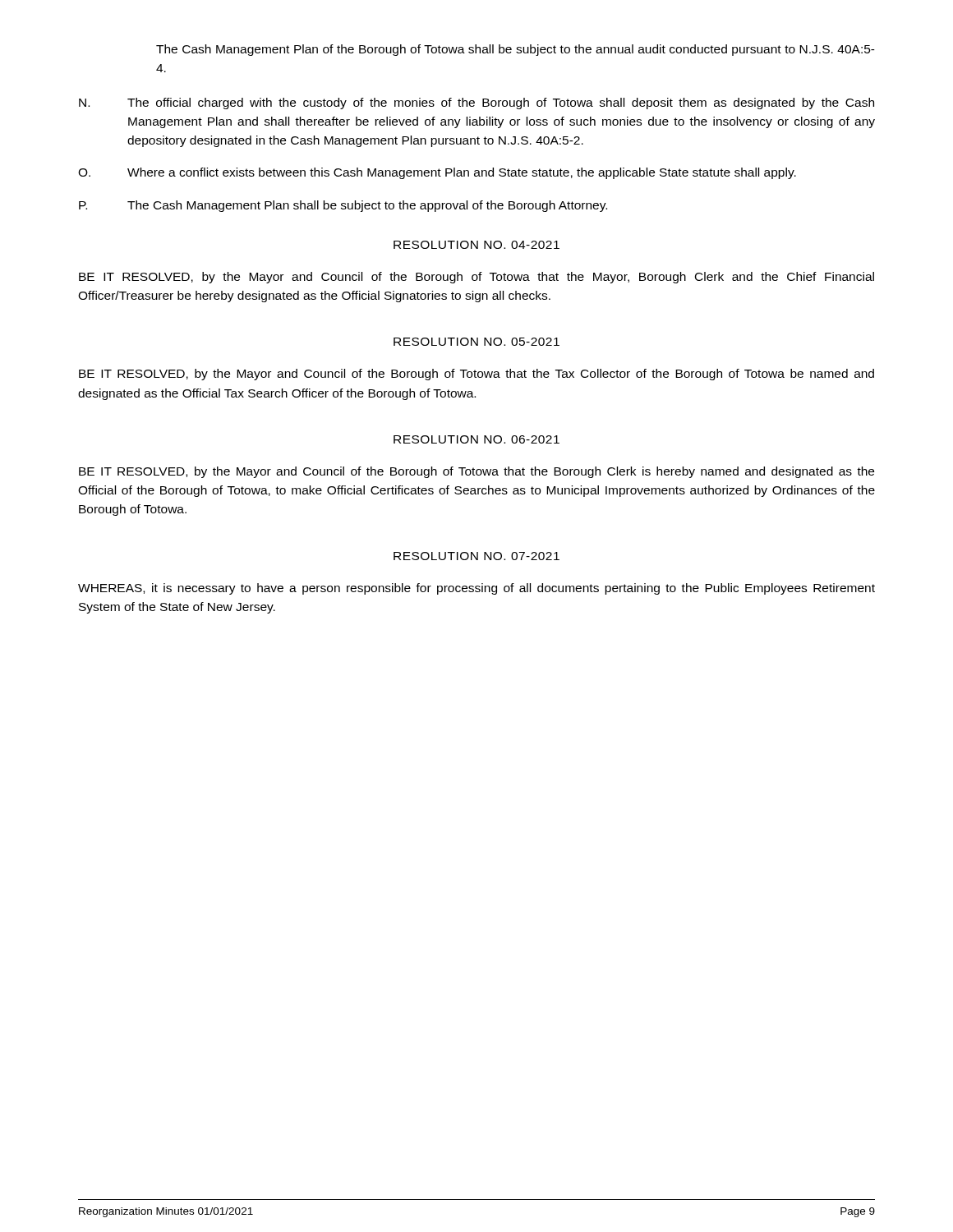The height and width of the screenshot is (1232, 953).
Task: Locate the block of text that opens with "P. The Cash Management"
Action: [476, 205]
